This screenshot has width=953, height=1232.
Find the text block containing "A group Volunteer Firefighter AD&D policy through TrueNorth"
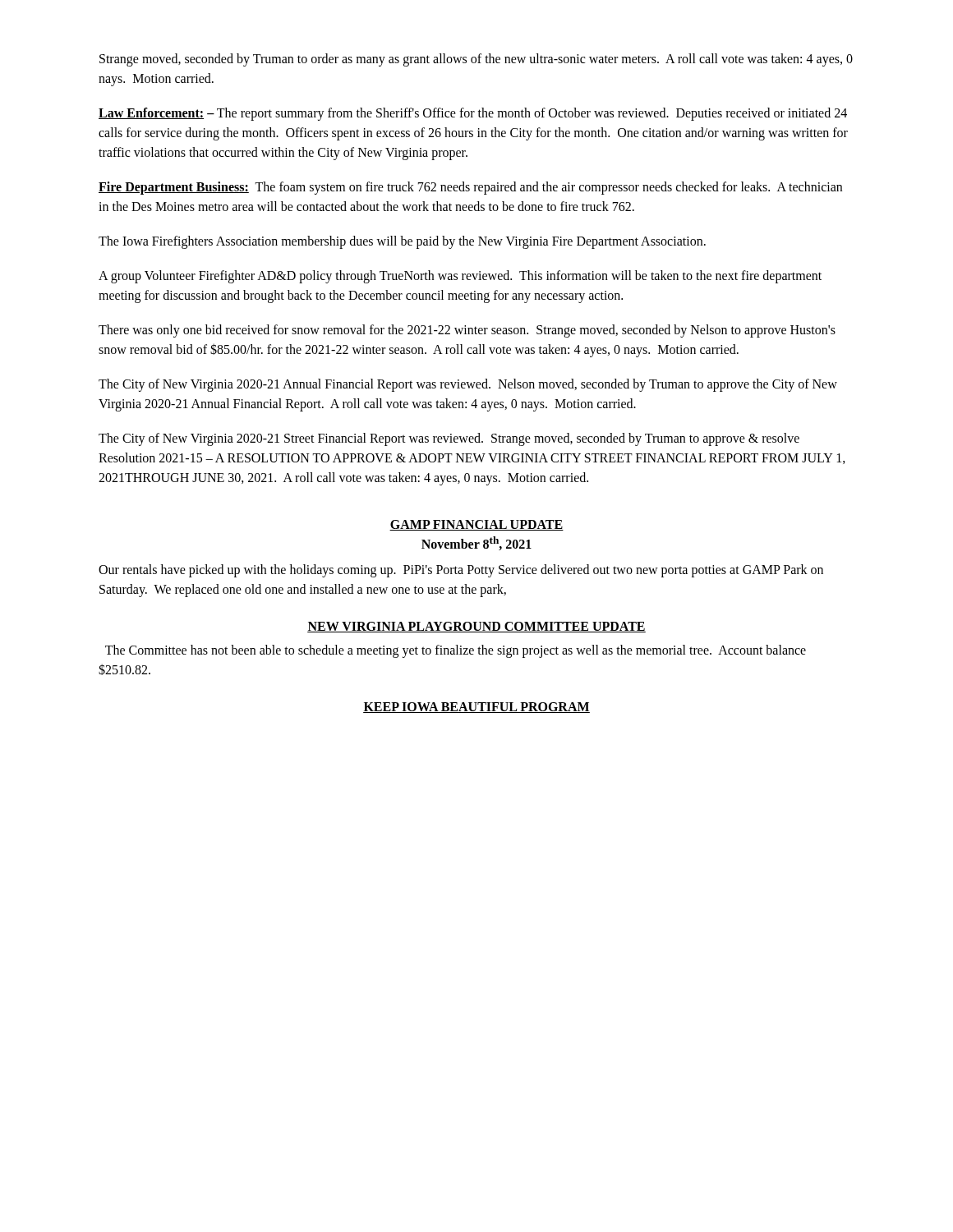(x=460, y=285)
